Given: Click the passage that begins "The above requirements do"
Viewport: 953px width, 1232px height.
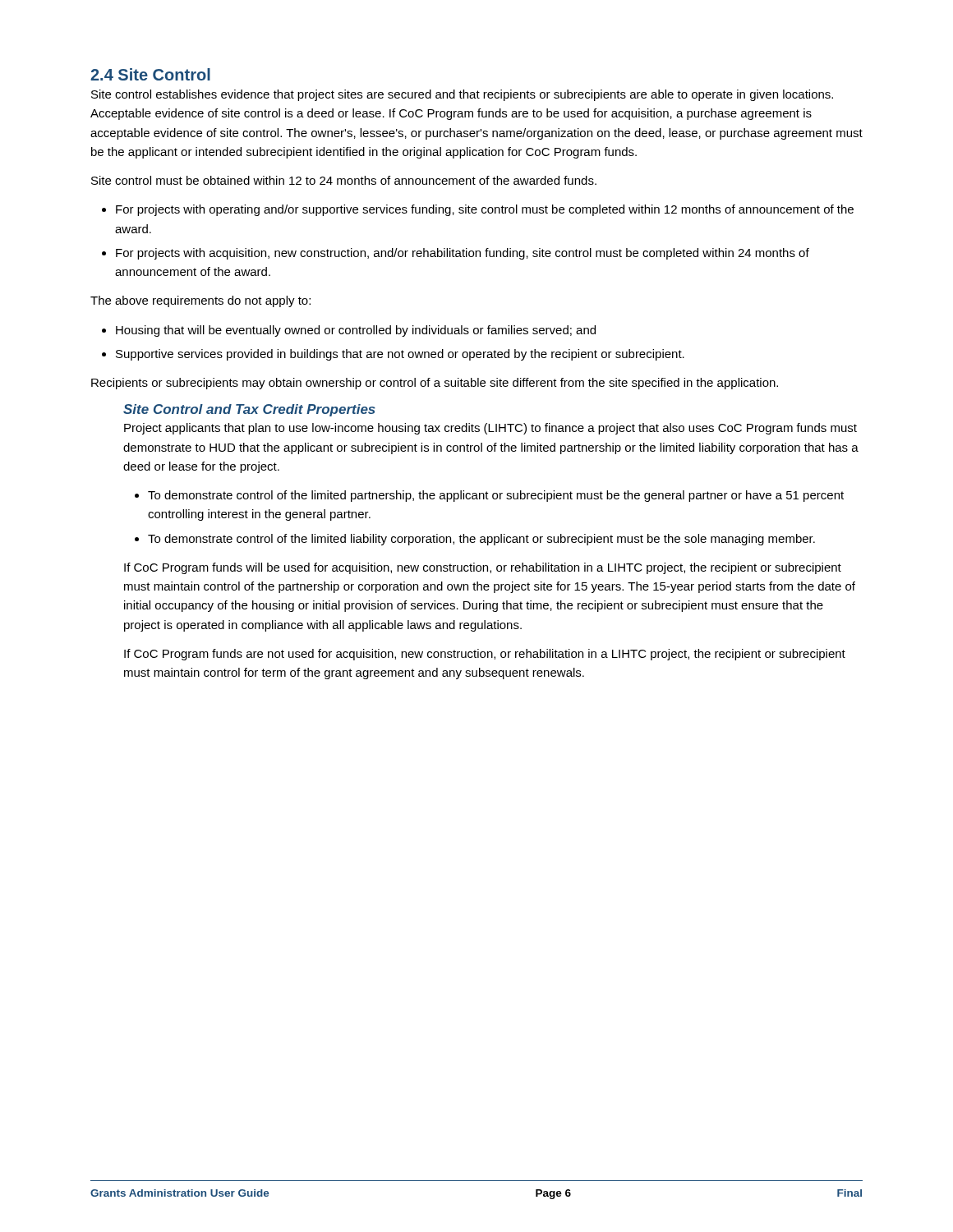Looking at the screenshot, I should click(x=201, y=300).
